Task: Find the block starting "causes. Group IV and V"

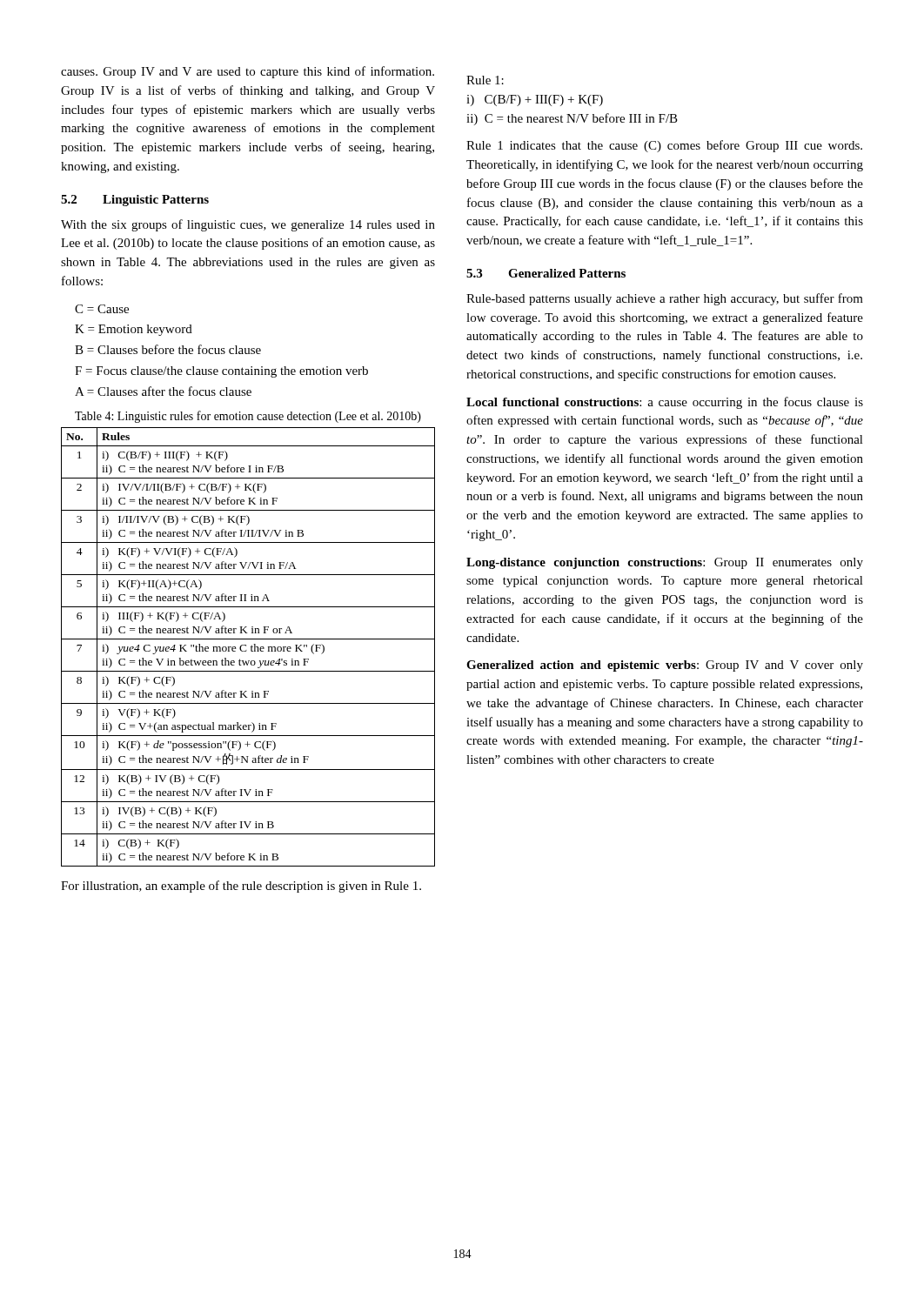Action: (x=248, y=119)
